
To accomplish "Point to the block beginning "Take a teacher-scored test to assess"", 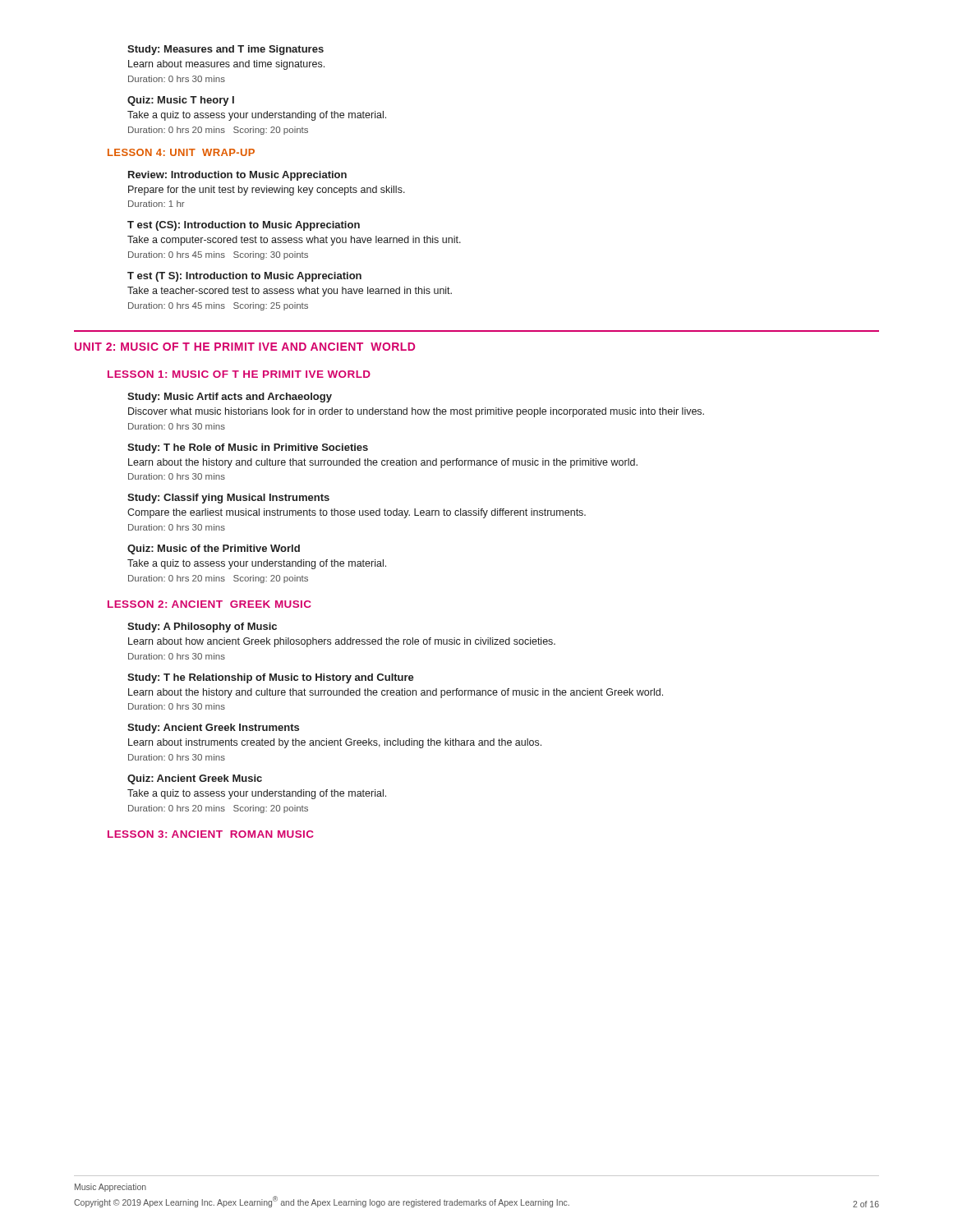I will click(290, 292).
